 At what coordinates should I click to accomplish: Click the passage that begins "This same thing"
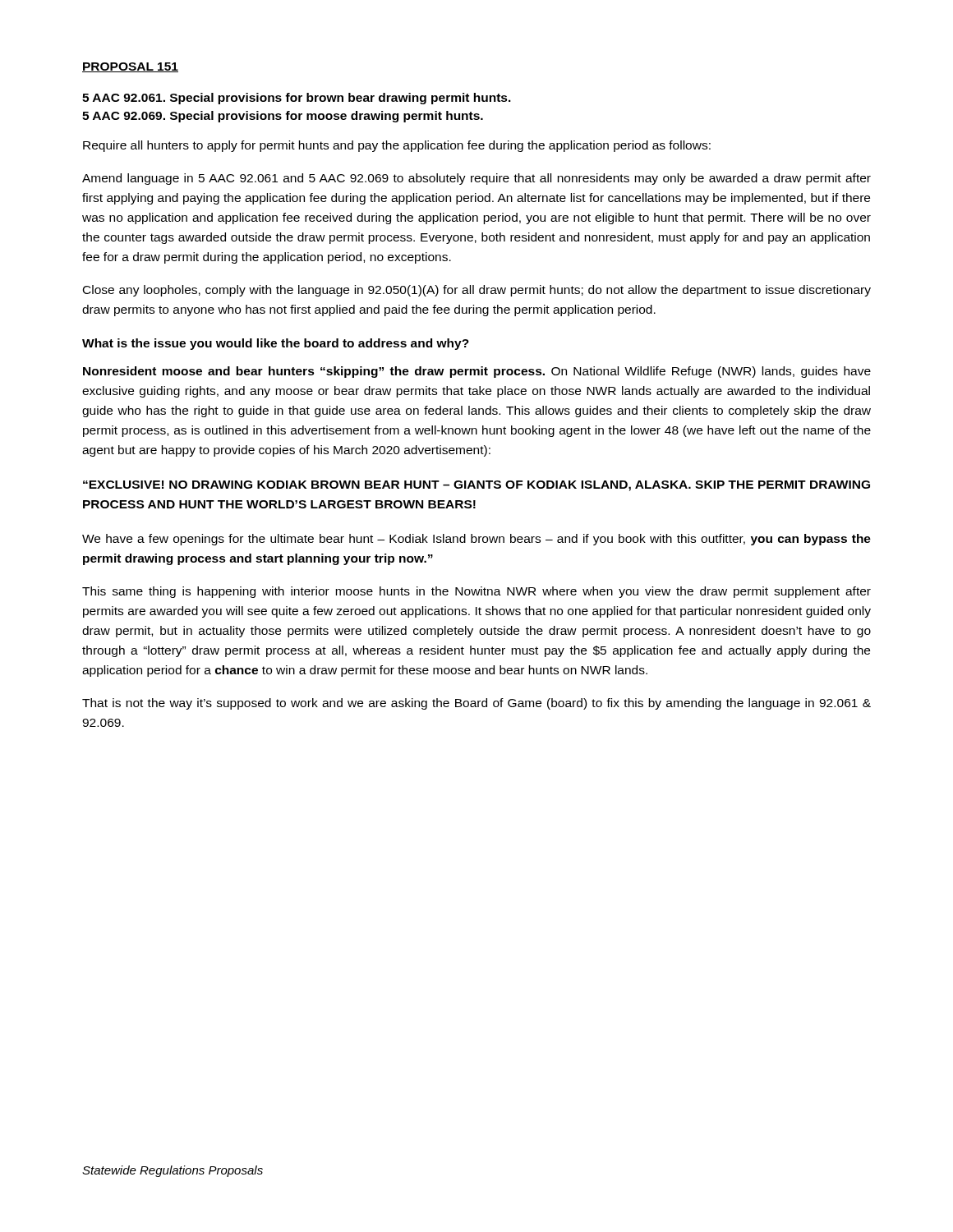[x=476, y=631]
